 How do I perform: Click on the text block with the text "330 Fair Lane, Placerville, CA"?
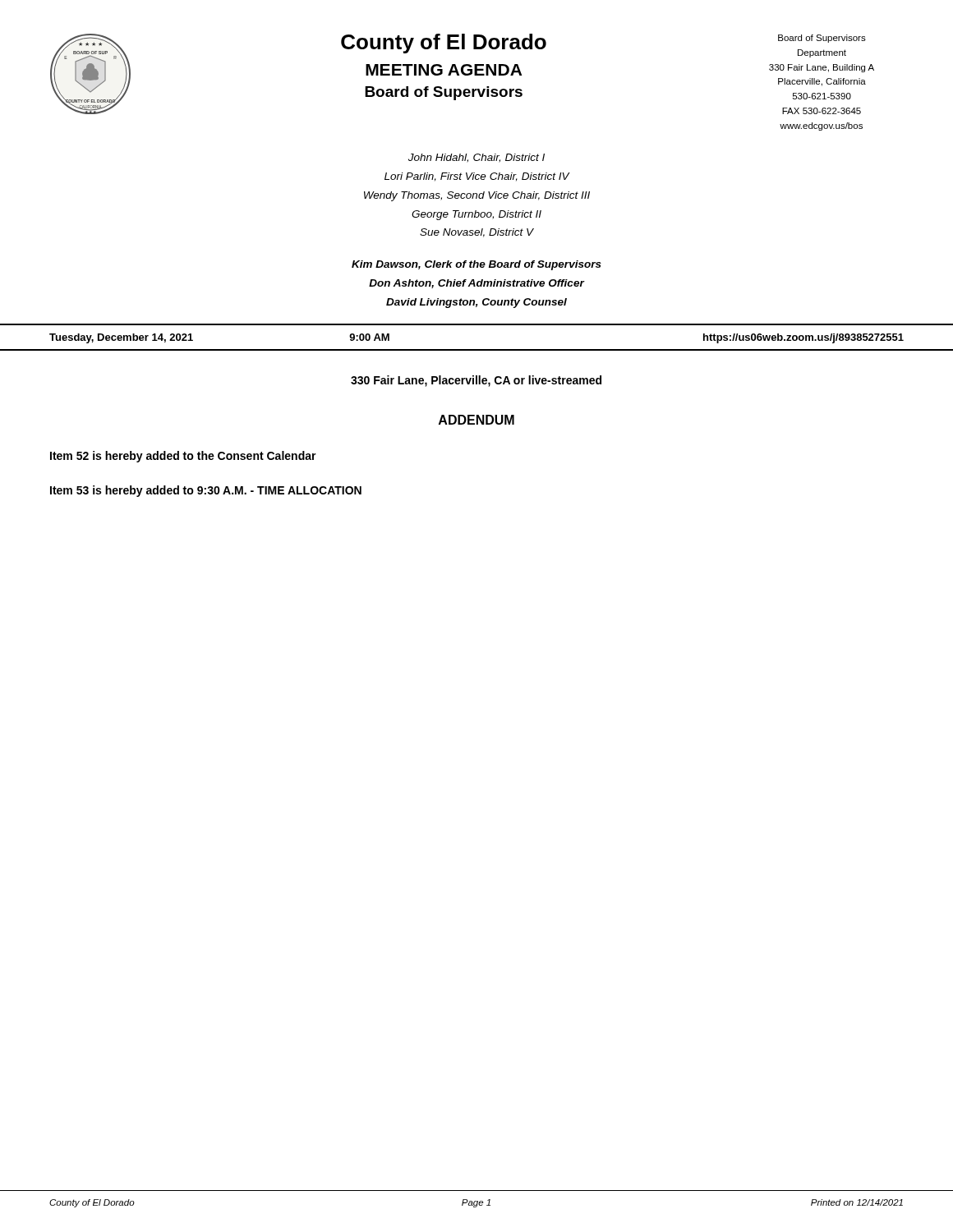[476, 380]
